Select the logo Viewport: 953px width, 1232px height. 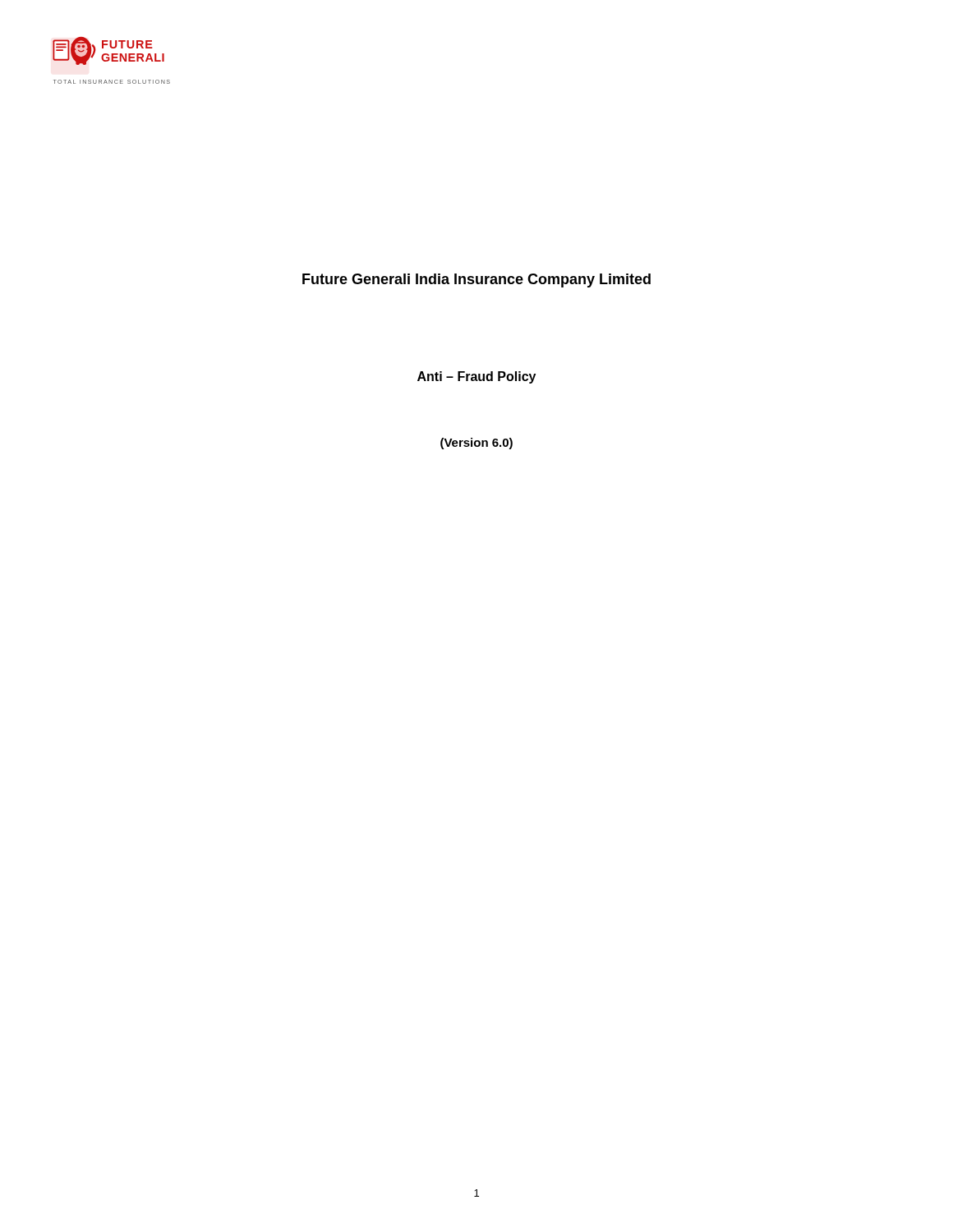pos(123,63)
